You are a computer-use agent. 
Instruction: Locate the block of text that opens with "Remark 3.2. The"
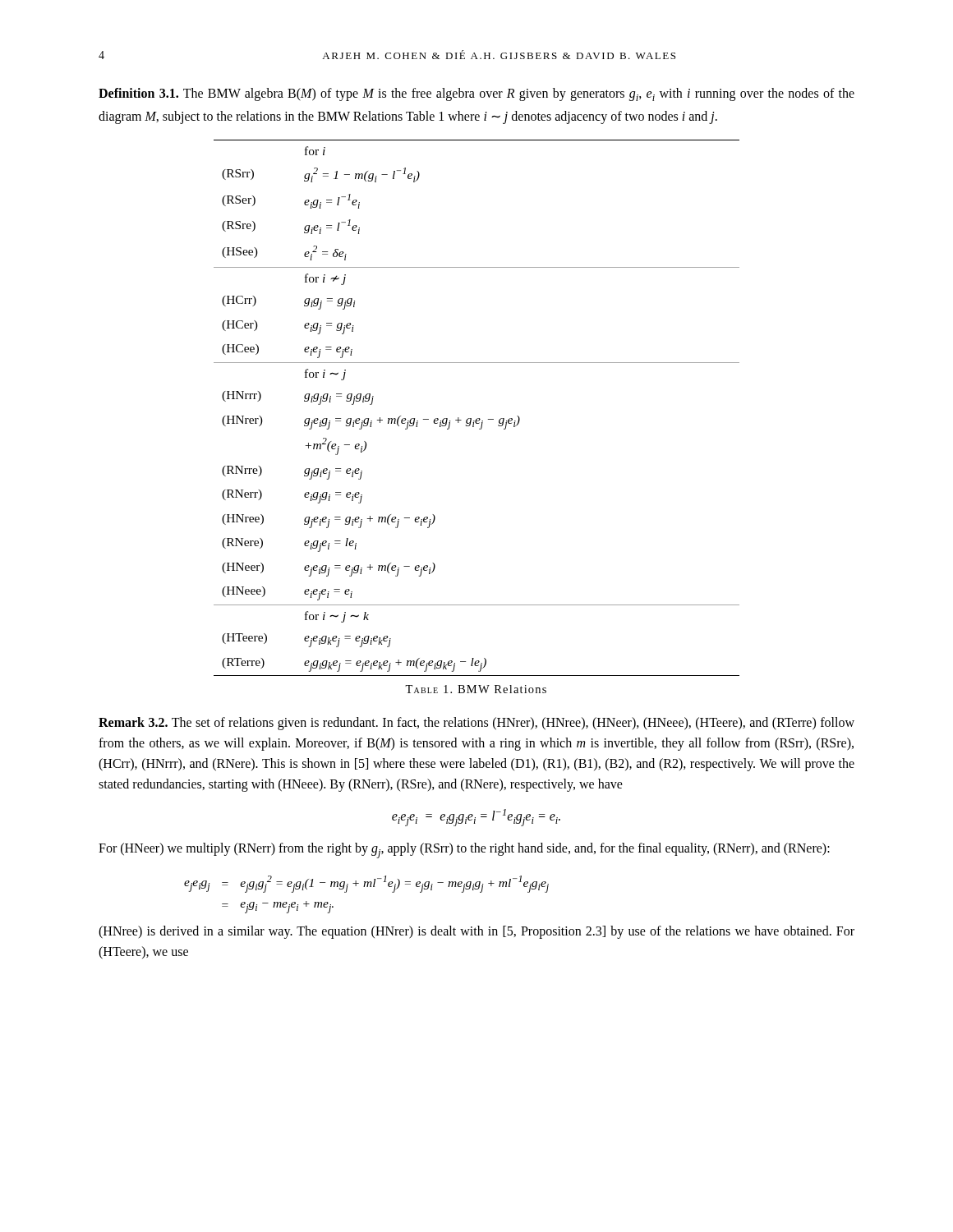click(476, 754)
